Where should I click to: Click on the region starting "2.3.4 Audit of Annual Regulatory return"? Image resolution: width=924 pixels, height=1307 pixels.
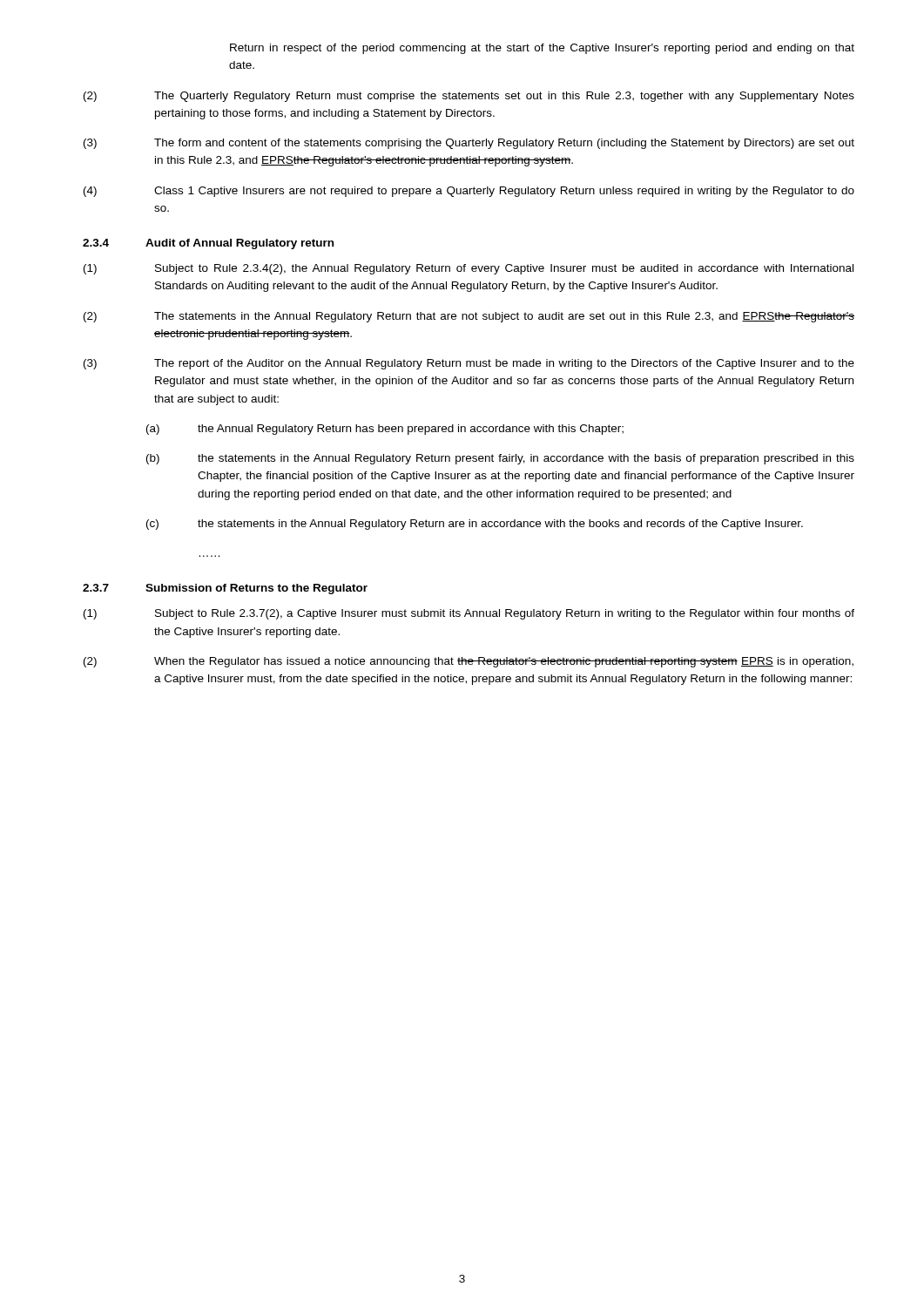[x=209, y=243]
